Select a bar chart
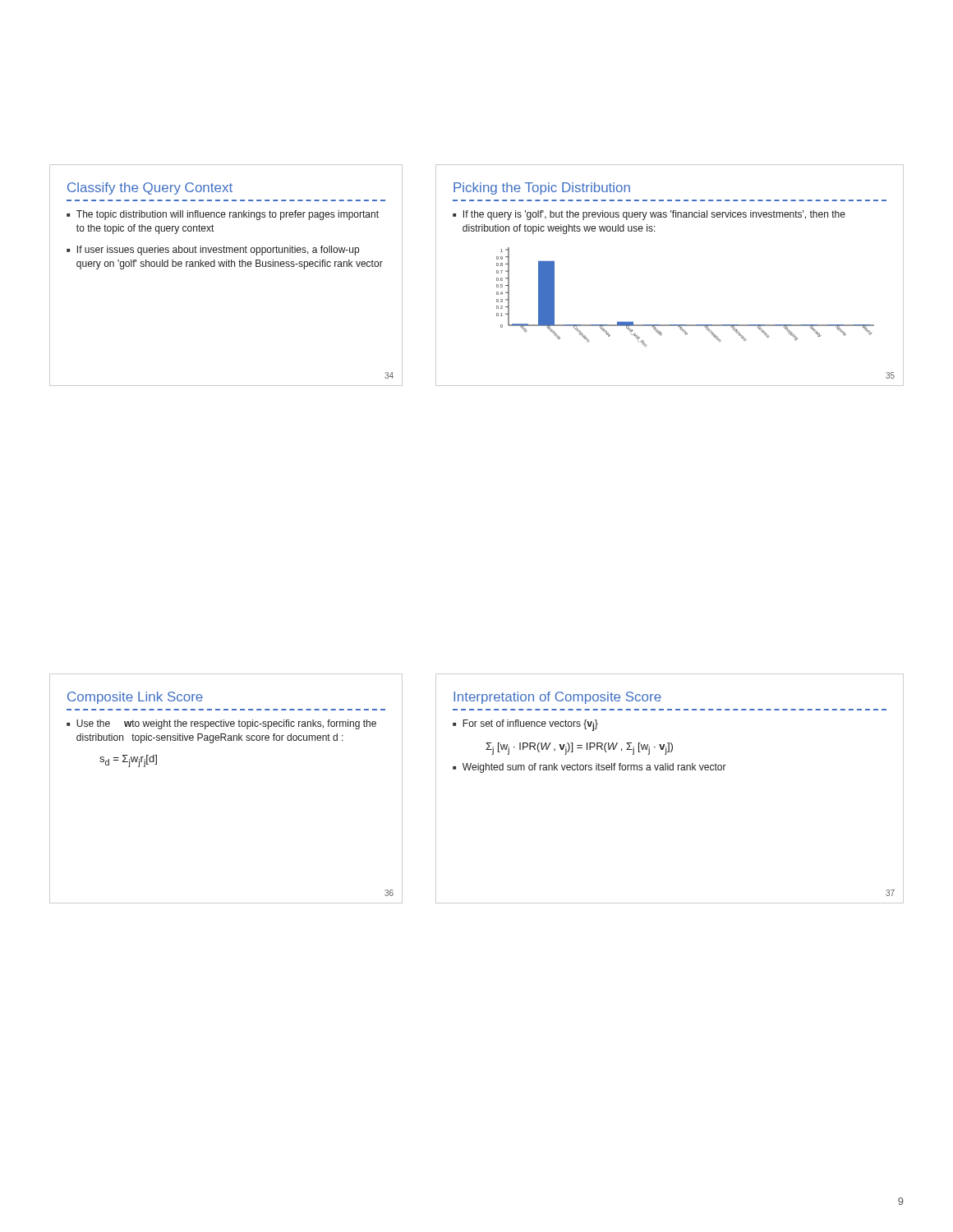This screenshot has width=953, height=1232. click(681, 298)
